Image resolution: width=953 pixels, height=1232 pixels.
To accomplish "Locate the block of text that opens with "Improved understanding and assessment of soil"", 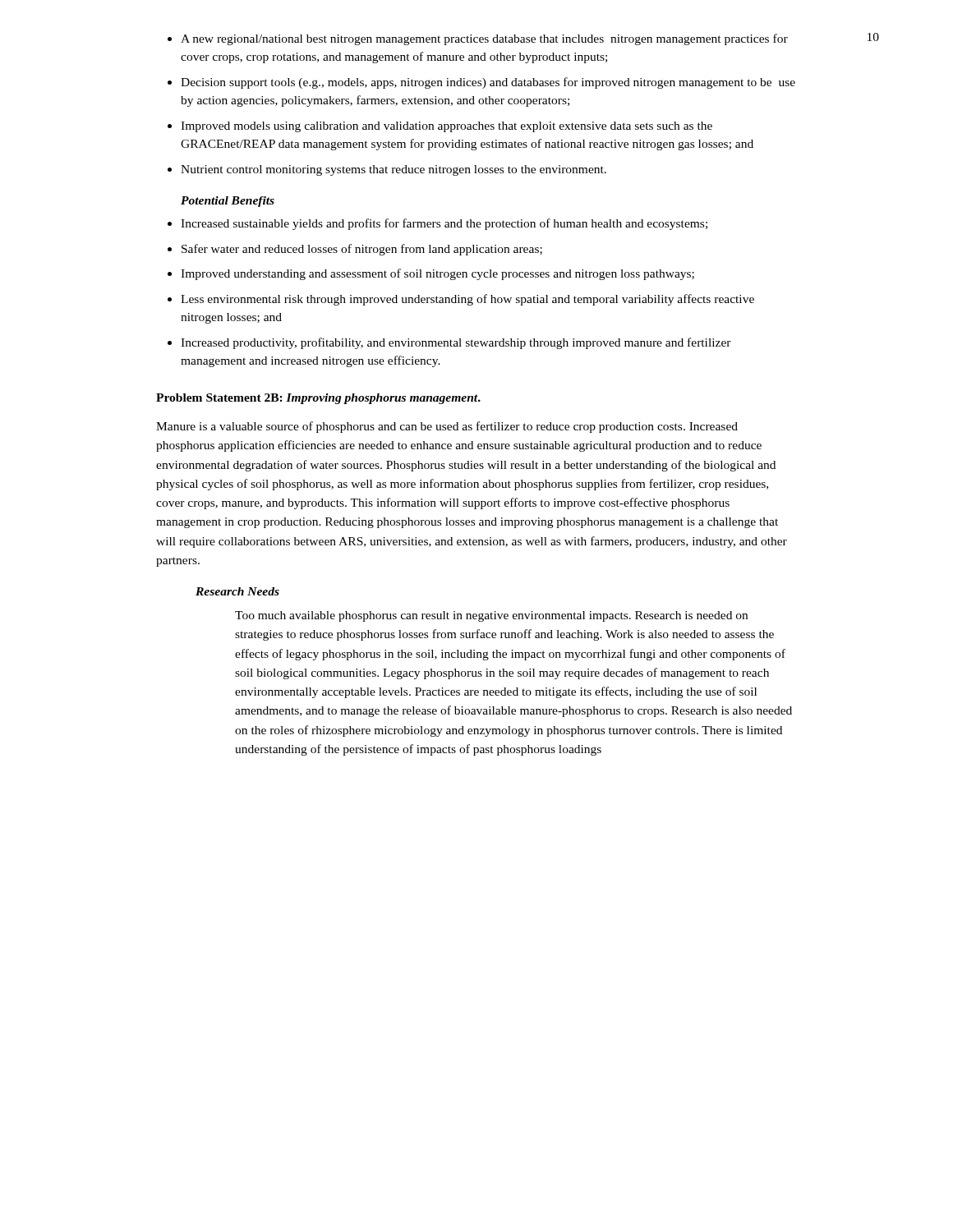I will pyautogui.click(x=438, y=273).
